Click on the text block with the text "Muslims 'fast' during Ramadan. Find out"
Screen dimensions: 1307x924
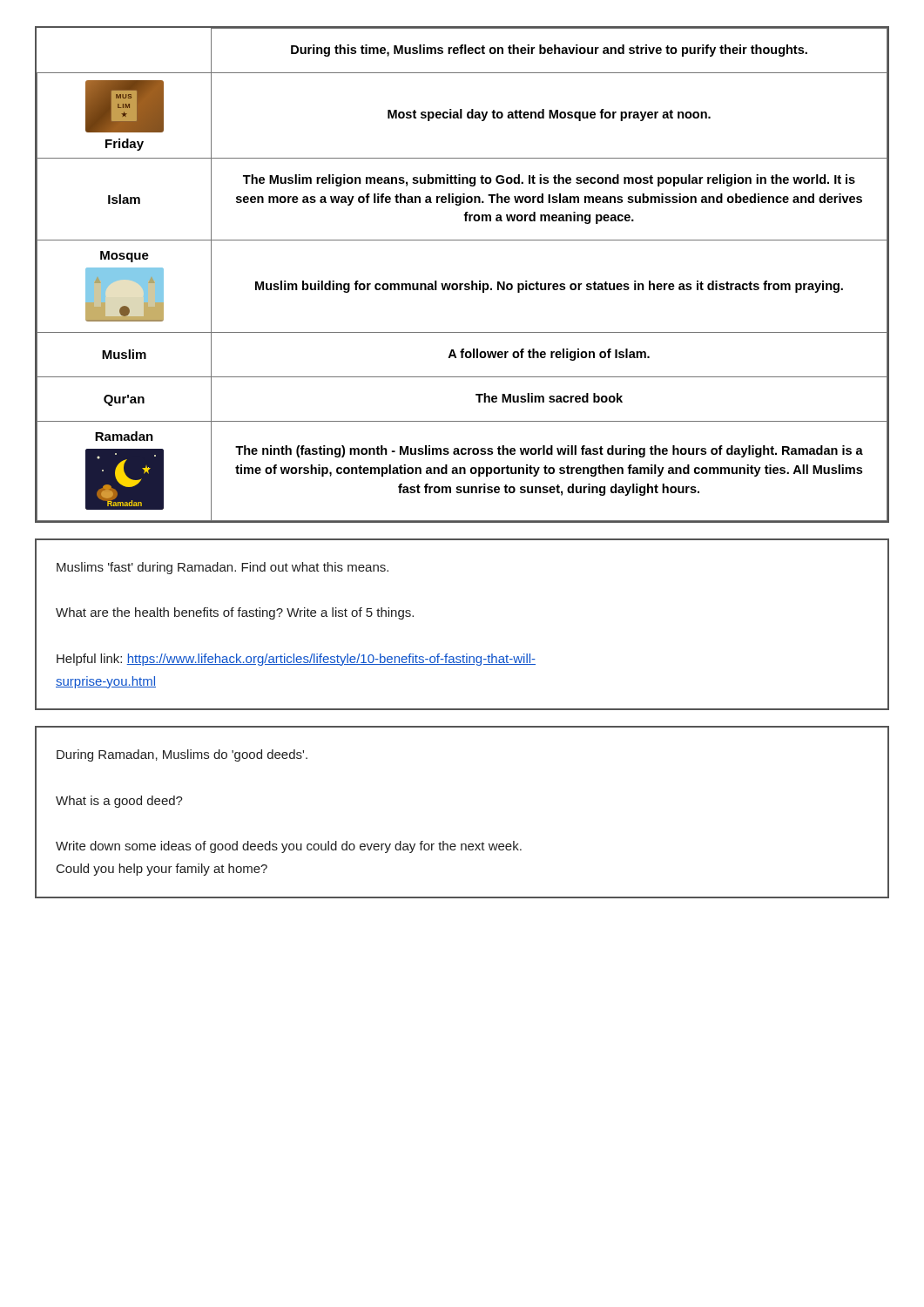pos(296,624)
